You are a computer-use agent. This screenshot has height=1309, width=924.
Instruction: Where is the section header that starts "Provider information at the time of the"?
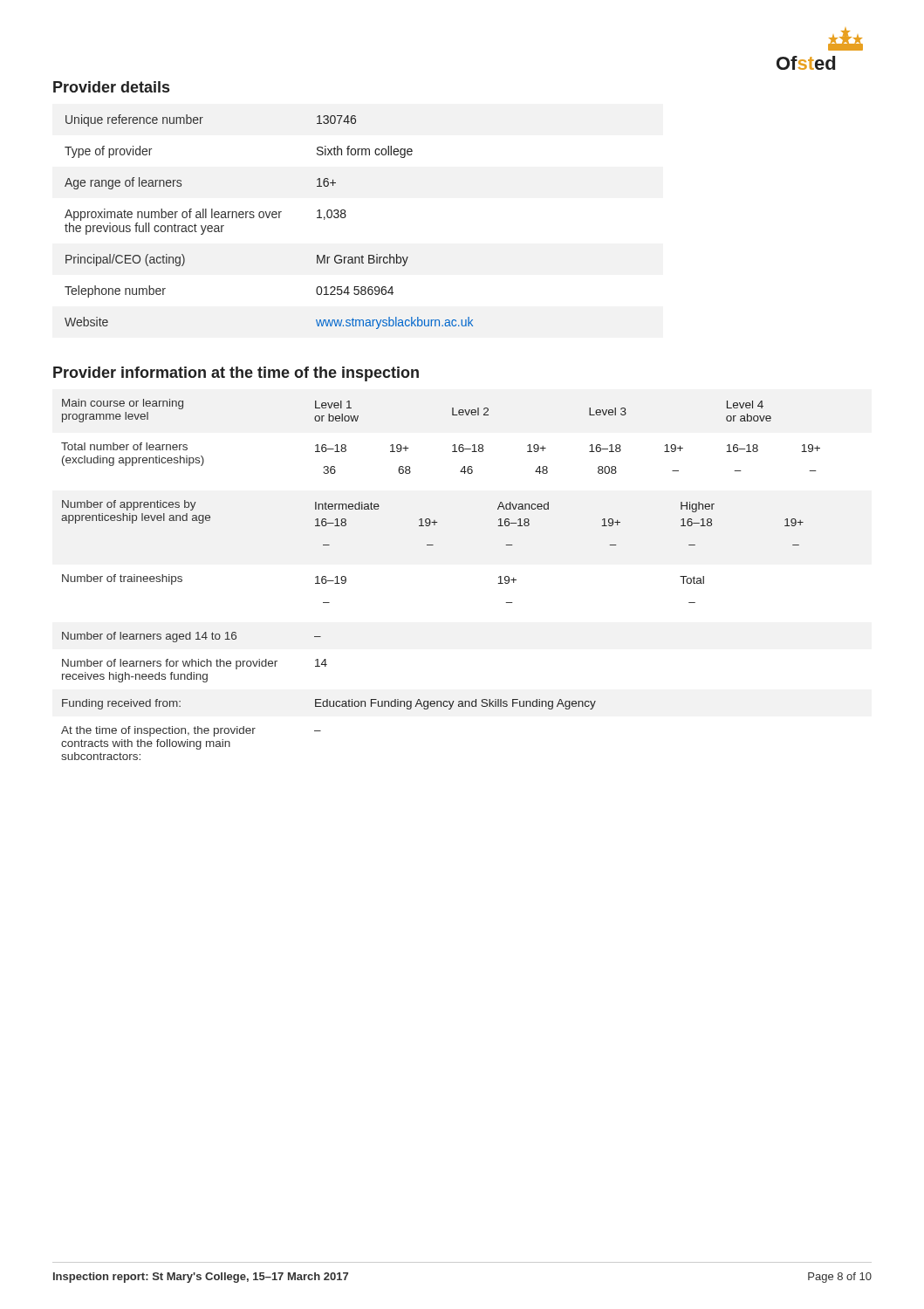pyautogui.click(x=236, y=373)
